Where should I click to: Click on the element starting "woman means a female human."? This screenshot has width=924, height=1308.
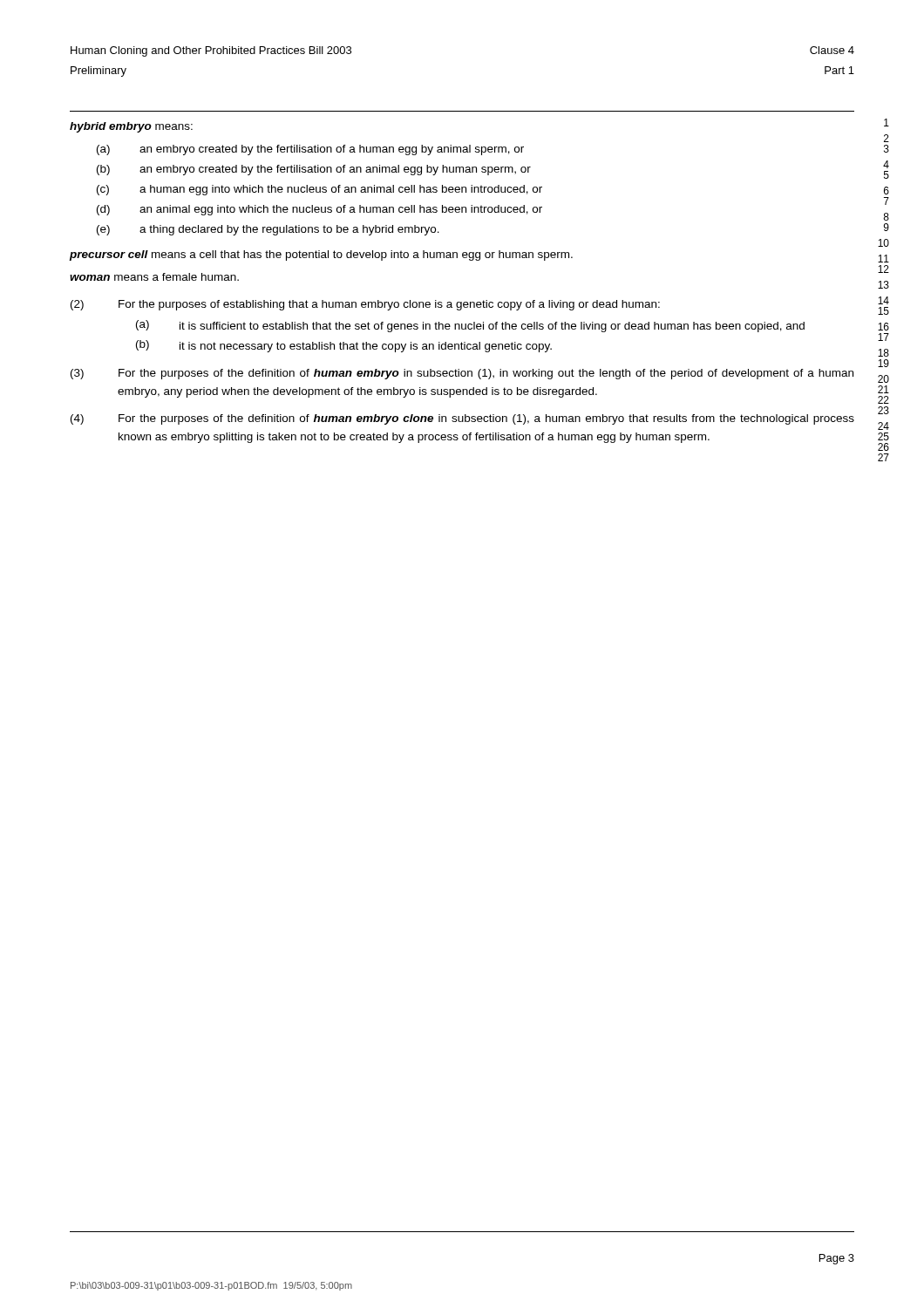(154, 277)
